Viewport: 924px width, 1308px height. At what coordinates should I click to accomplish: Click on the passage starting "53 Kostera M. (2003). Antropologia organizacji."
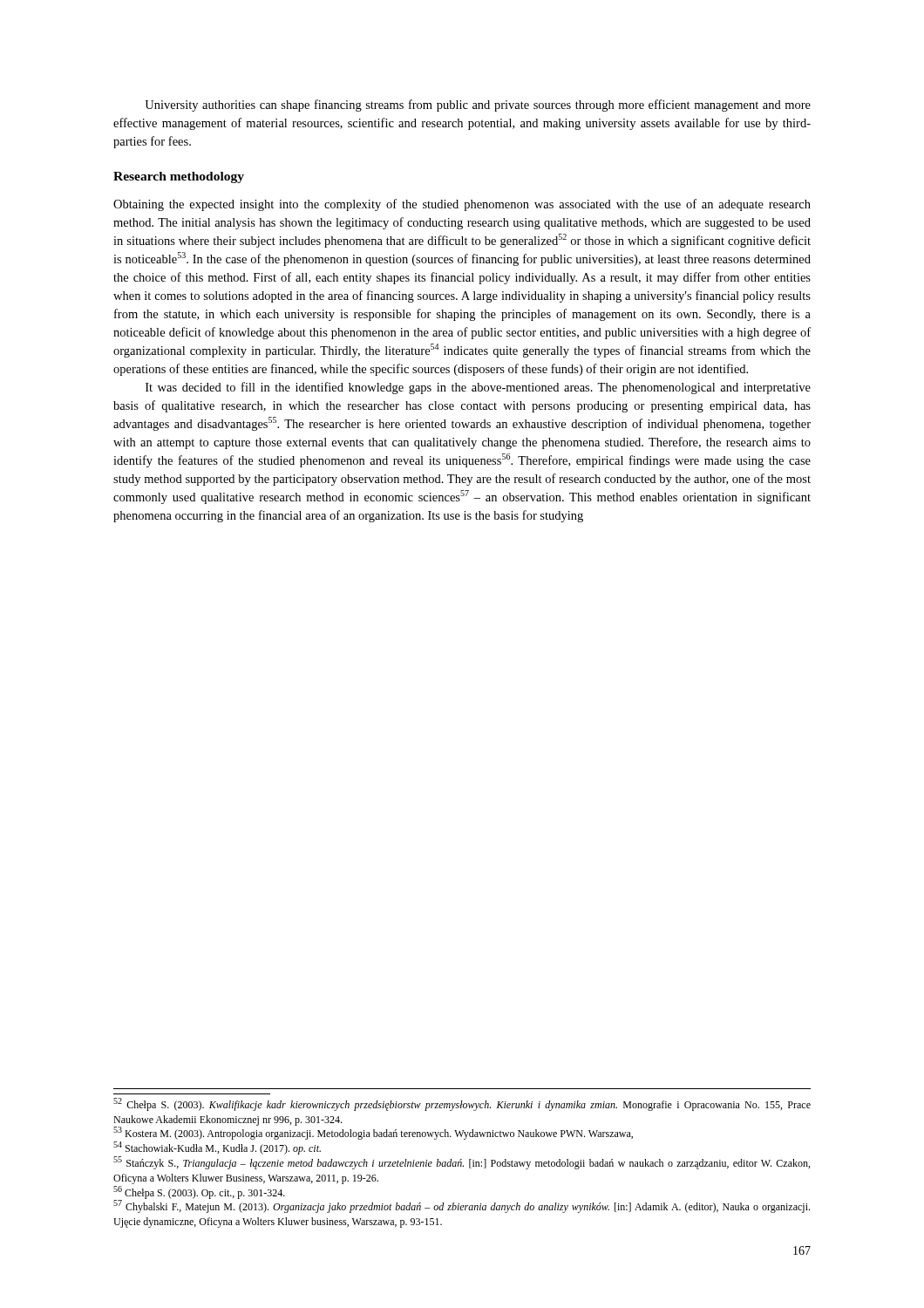[462, 1134]
